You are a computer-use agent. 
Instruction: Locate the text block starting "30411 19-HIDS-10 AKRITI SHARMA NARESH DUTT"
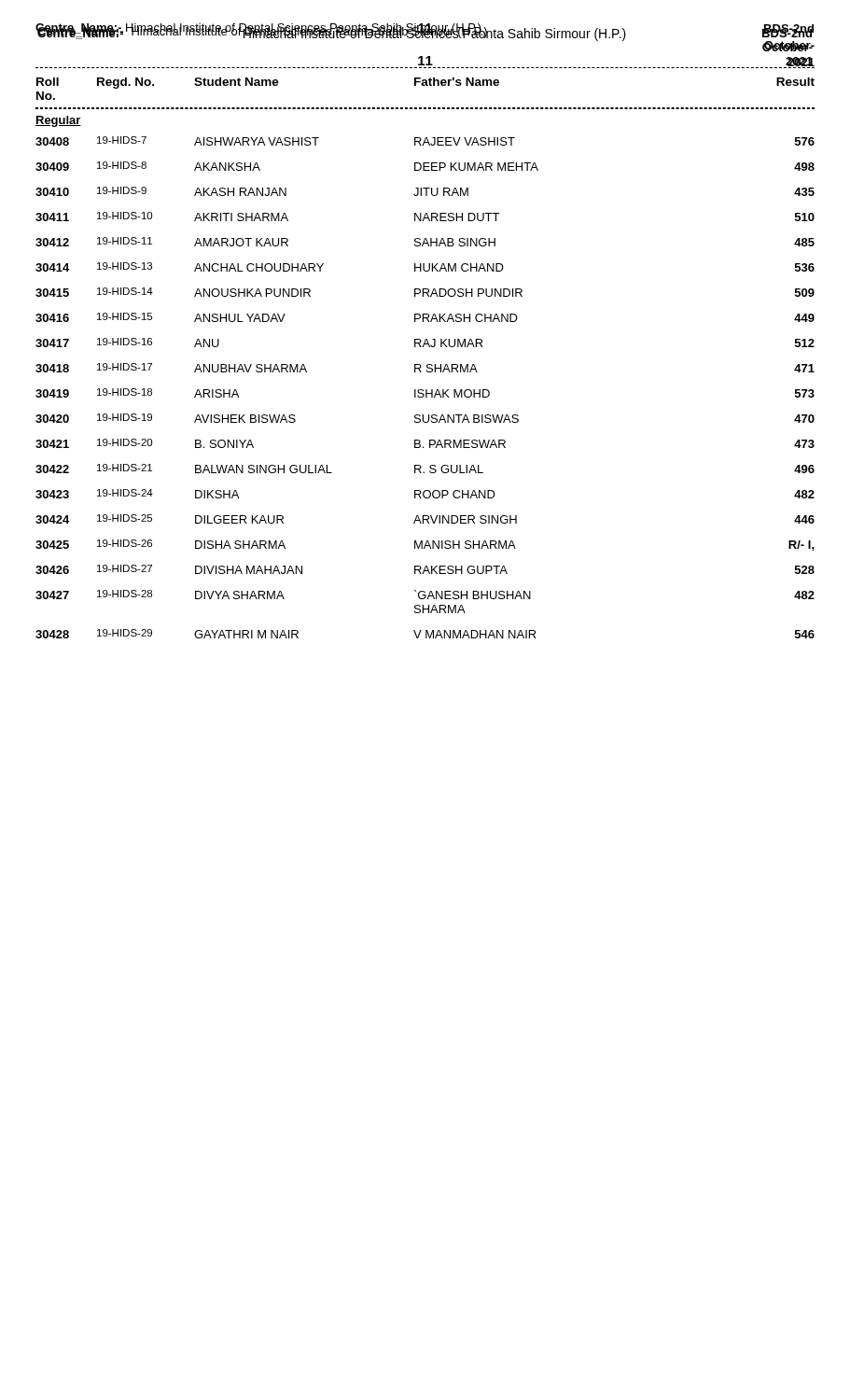pyautogui.click(x=425, y=217)
